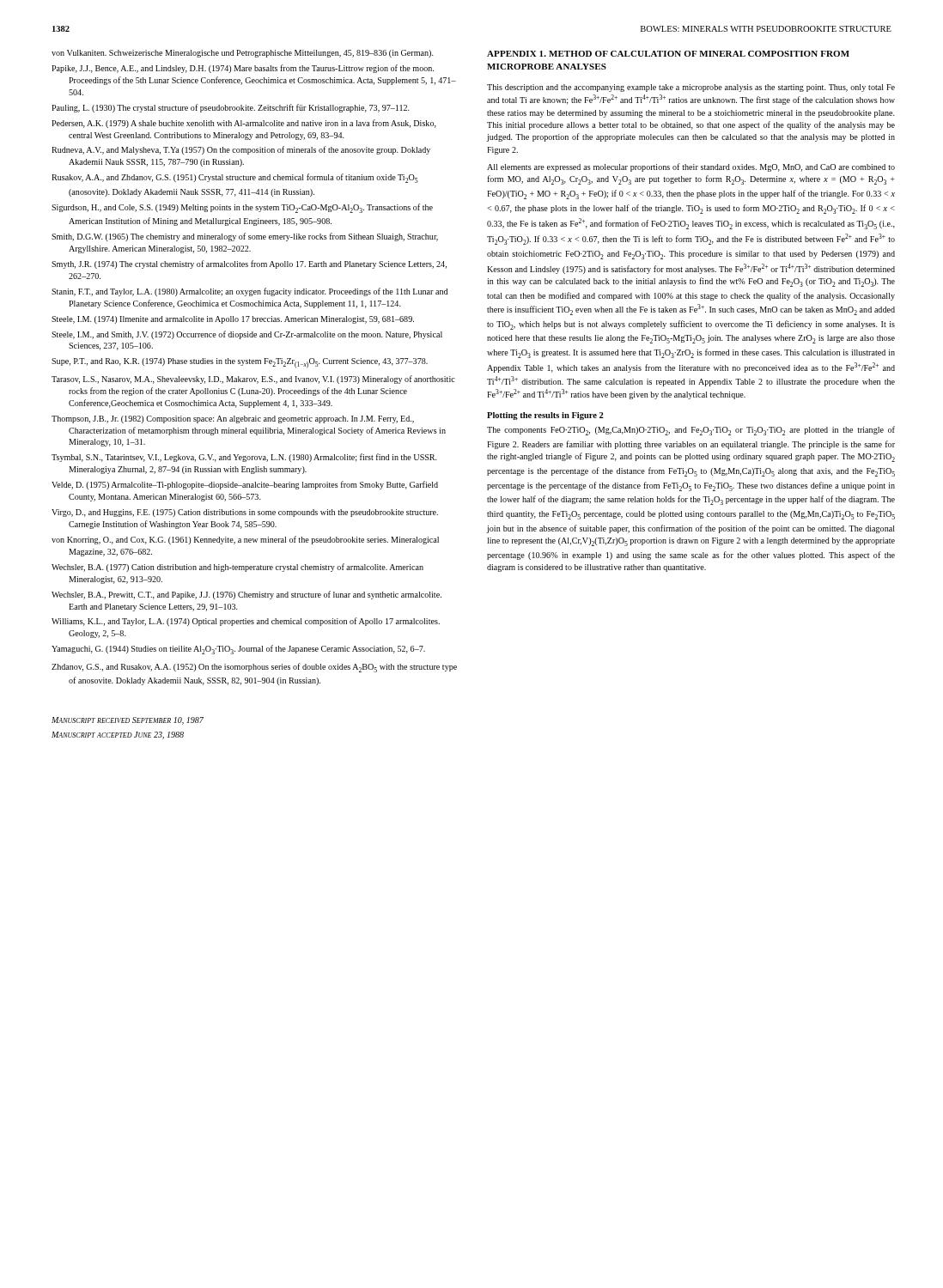The width and height of the screenshot is (943, 1288).
Task: Locate the block starting "Zhdanov, G.S., and Rusakov, A.A. (1952)"
Action: [255, 674]
